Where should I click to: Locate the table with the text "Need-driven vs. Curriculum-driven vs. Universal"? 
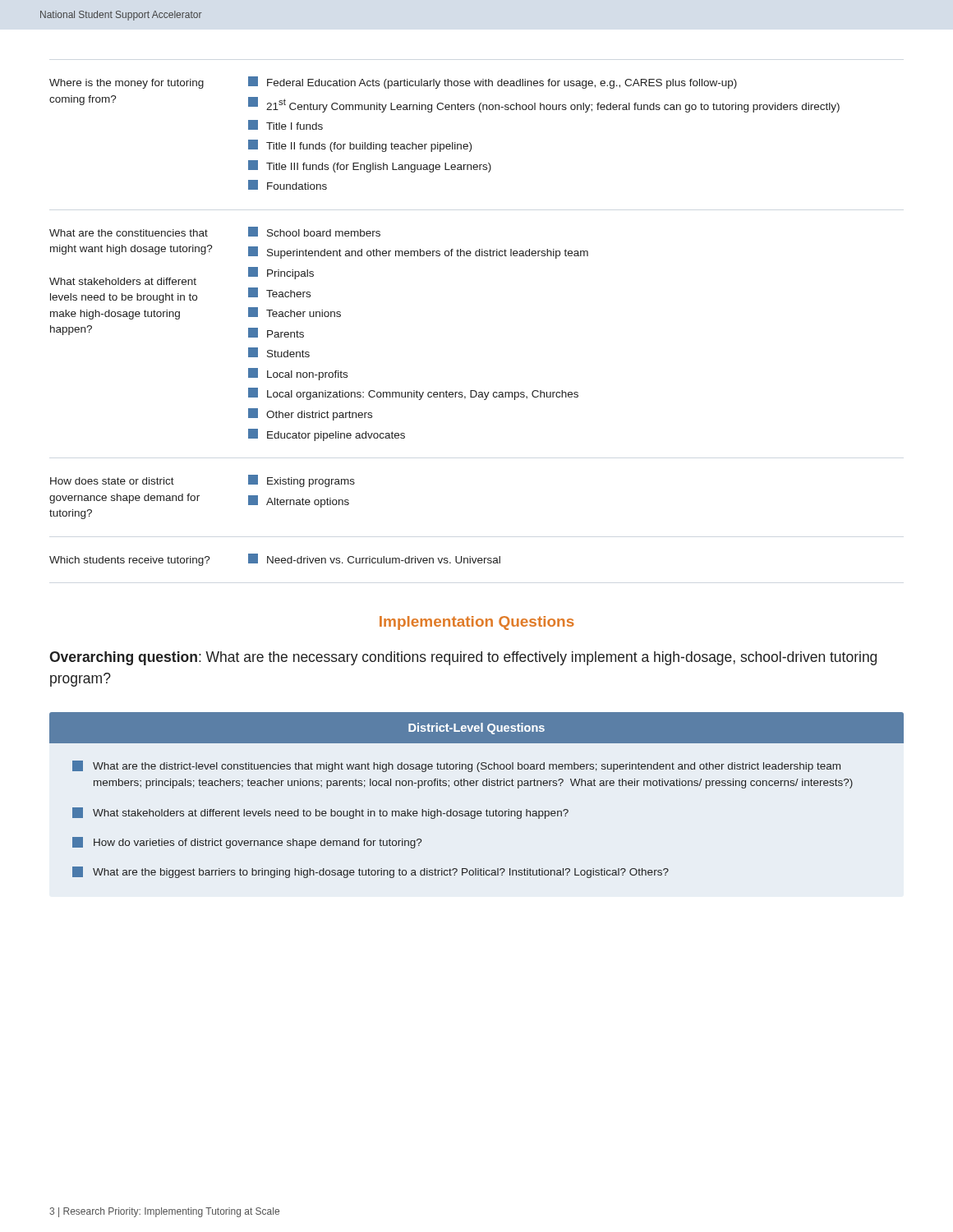click(476, 321)
